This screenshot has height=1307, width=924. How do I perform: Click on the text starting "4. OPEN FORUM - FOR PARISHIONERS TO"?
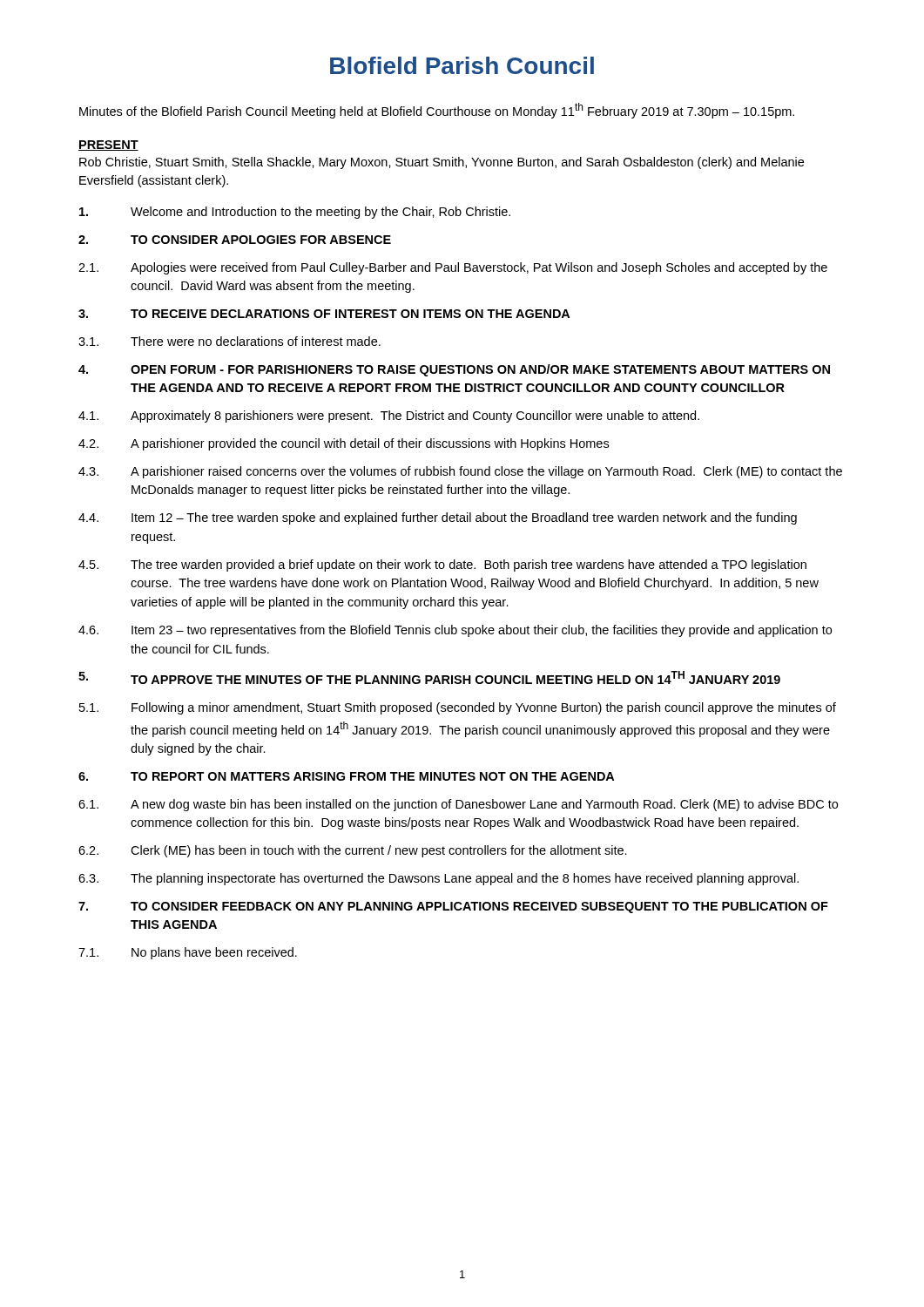[x=462, y=379]
